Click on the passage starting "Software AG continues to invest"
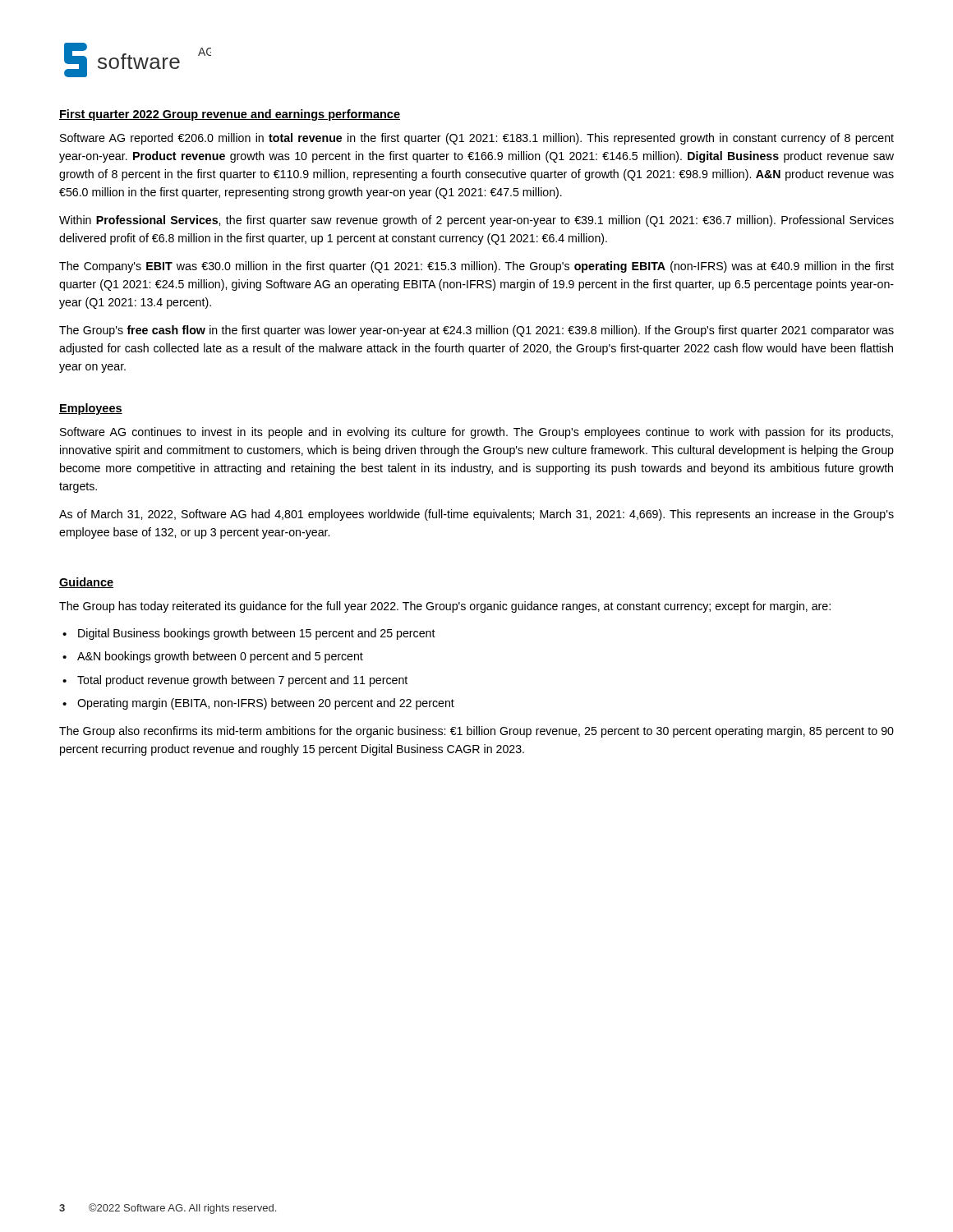This screenshot has height=1232, width=953. 476,459
